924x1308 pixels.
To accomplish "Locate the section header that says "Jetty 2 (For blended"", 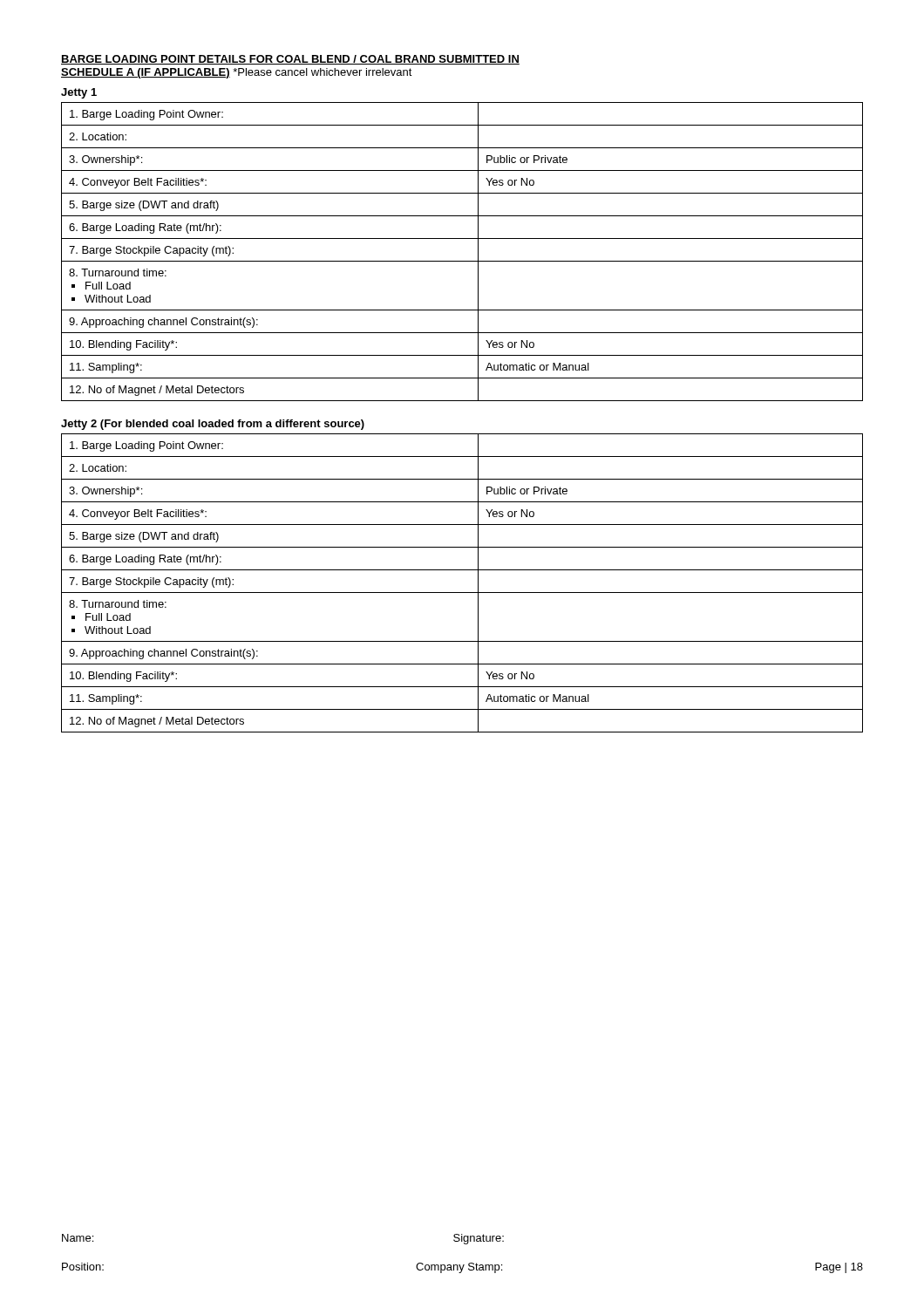I will (x=213, y=423).
